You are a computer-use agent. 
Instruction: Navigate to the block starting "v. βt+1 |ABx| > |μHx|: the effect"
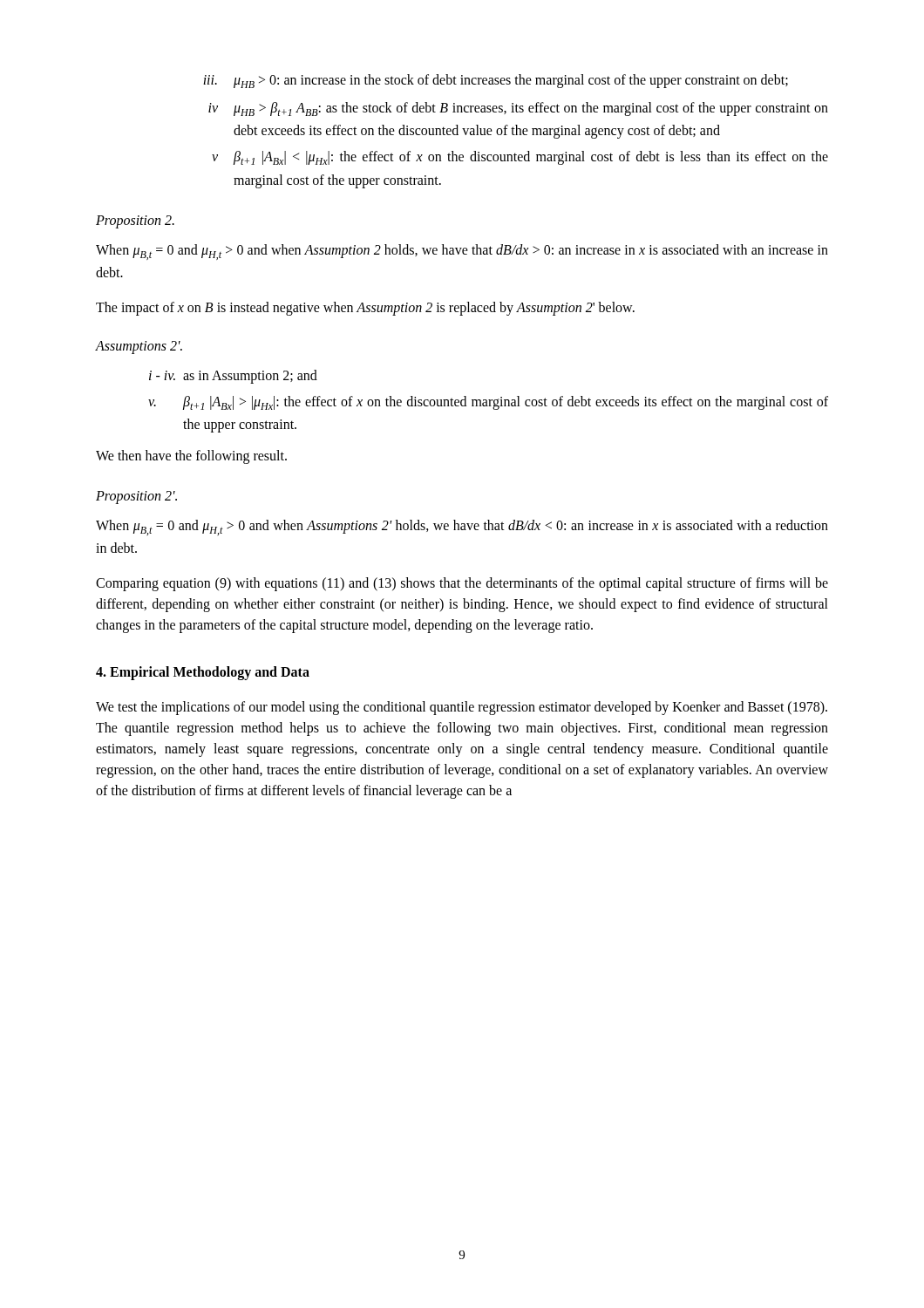(x=488, y=413)
